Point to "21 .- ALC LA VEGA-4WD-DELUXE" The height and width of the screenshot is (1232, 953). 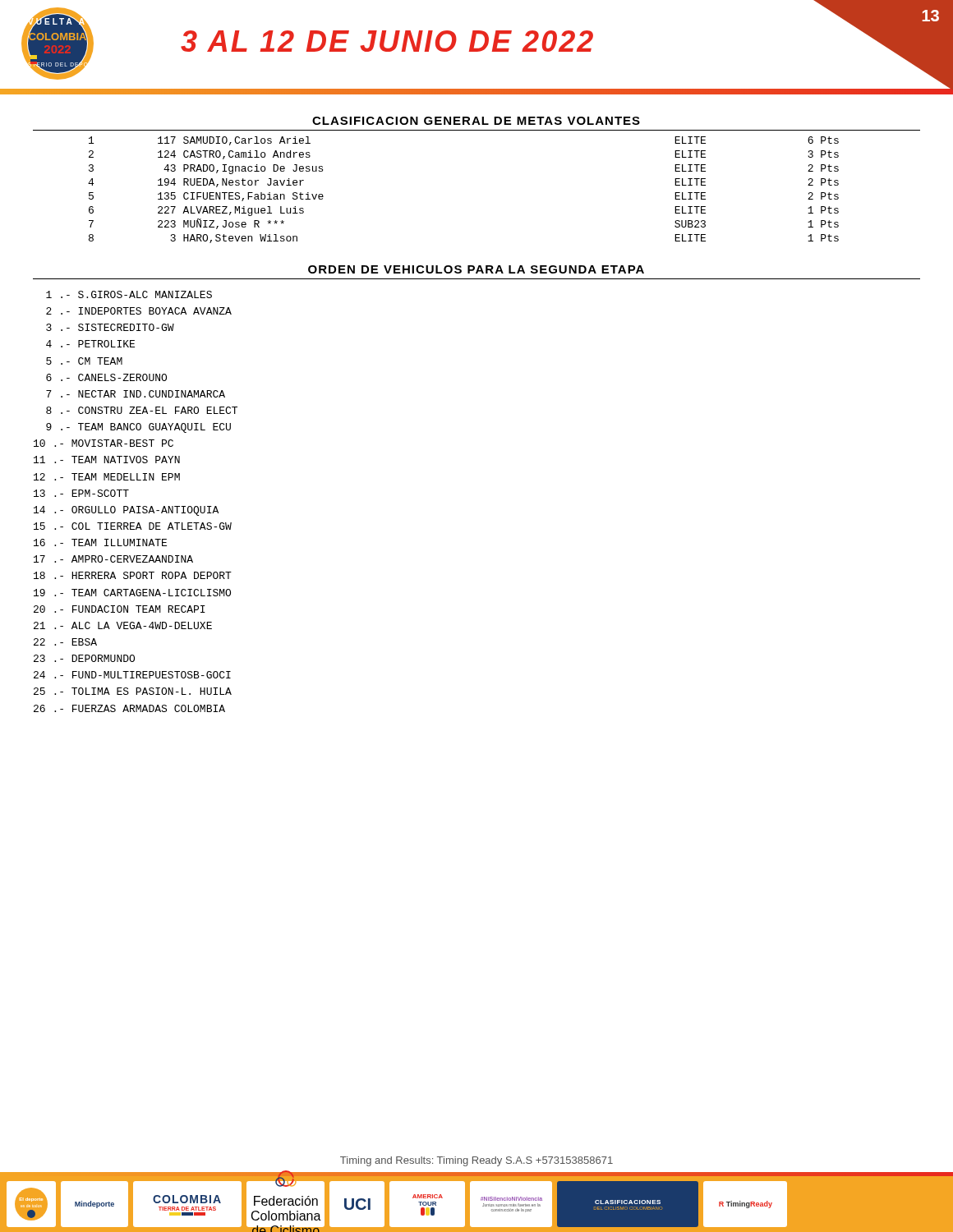point(123,626)
